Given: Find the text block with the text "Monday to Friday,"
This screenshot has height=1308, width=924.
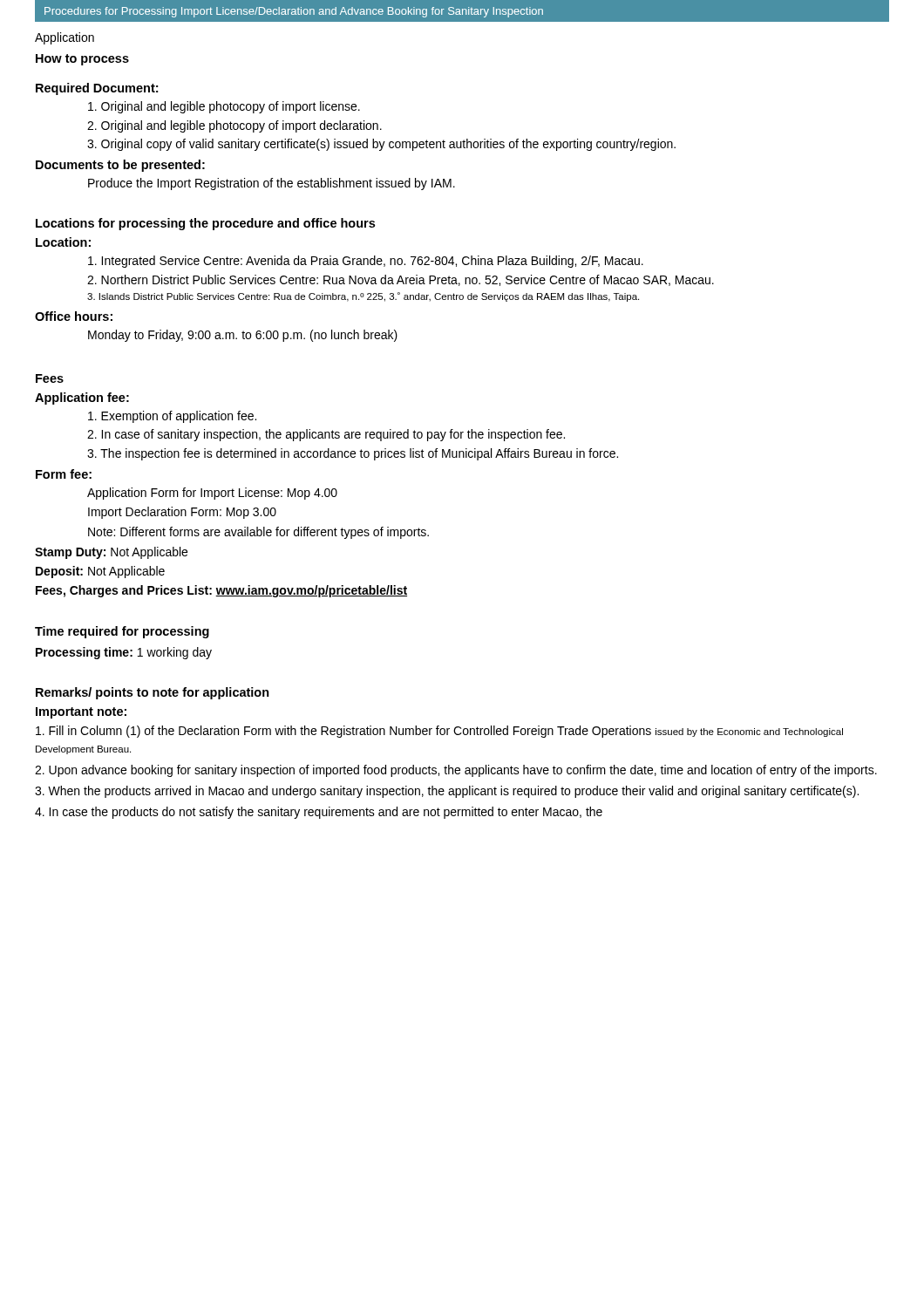Looking at the screenshot, I should coord(242,335).
